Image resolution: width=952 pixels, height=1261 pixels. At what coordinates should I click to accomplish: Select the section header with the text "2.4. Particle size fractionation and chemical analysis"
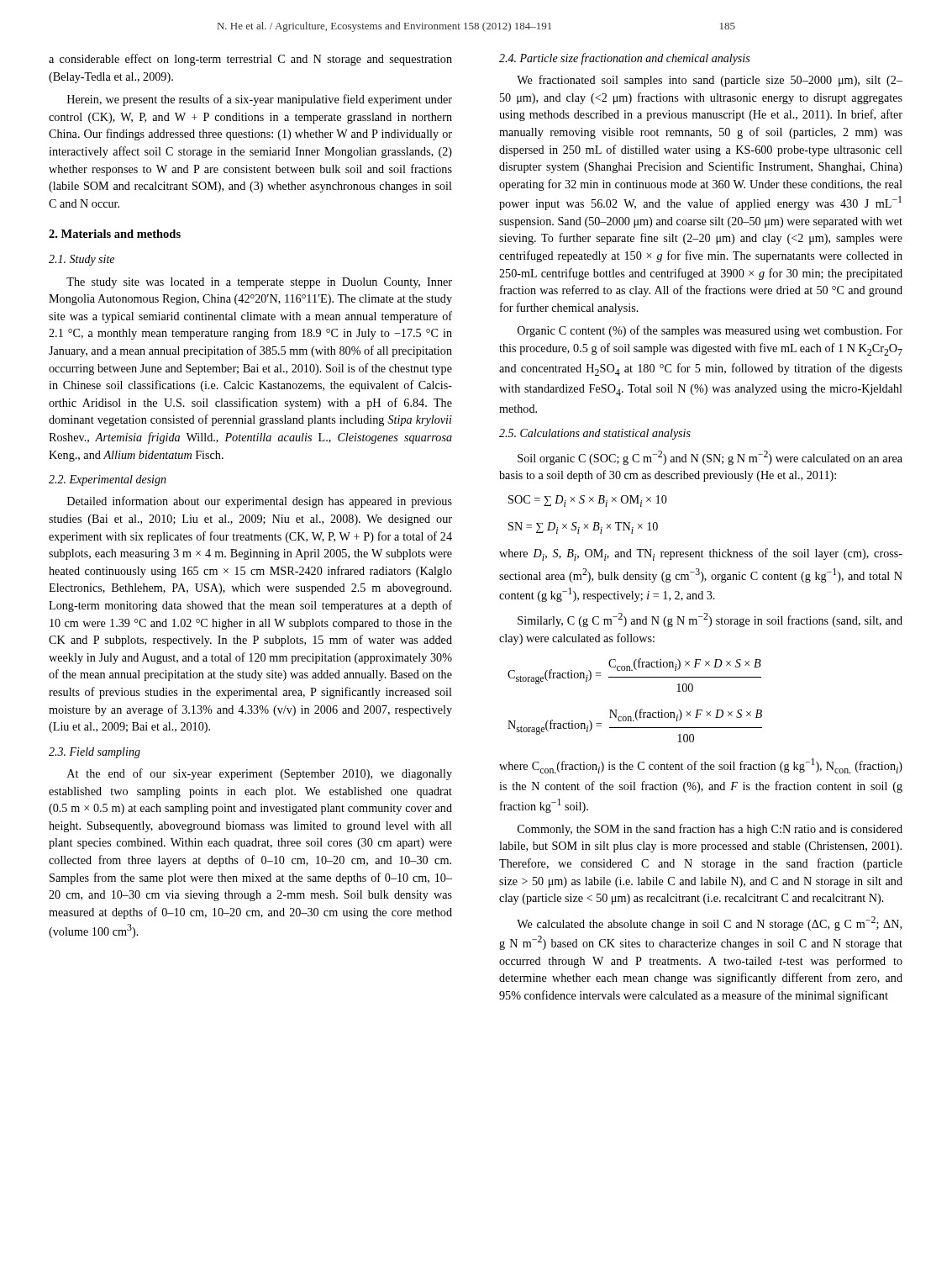625,58
